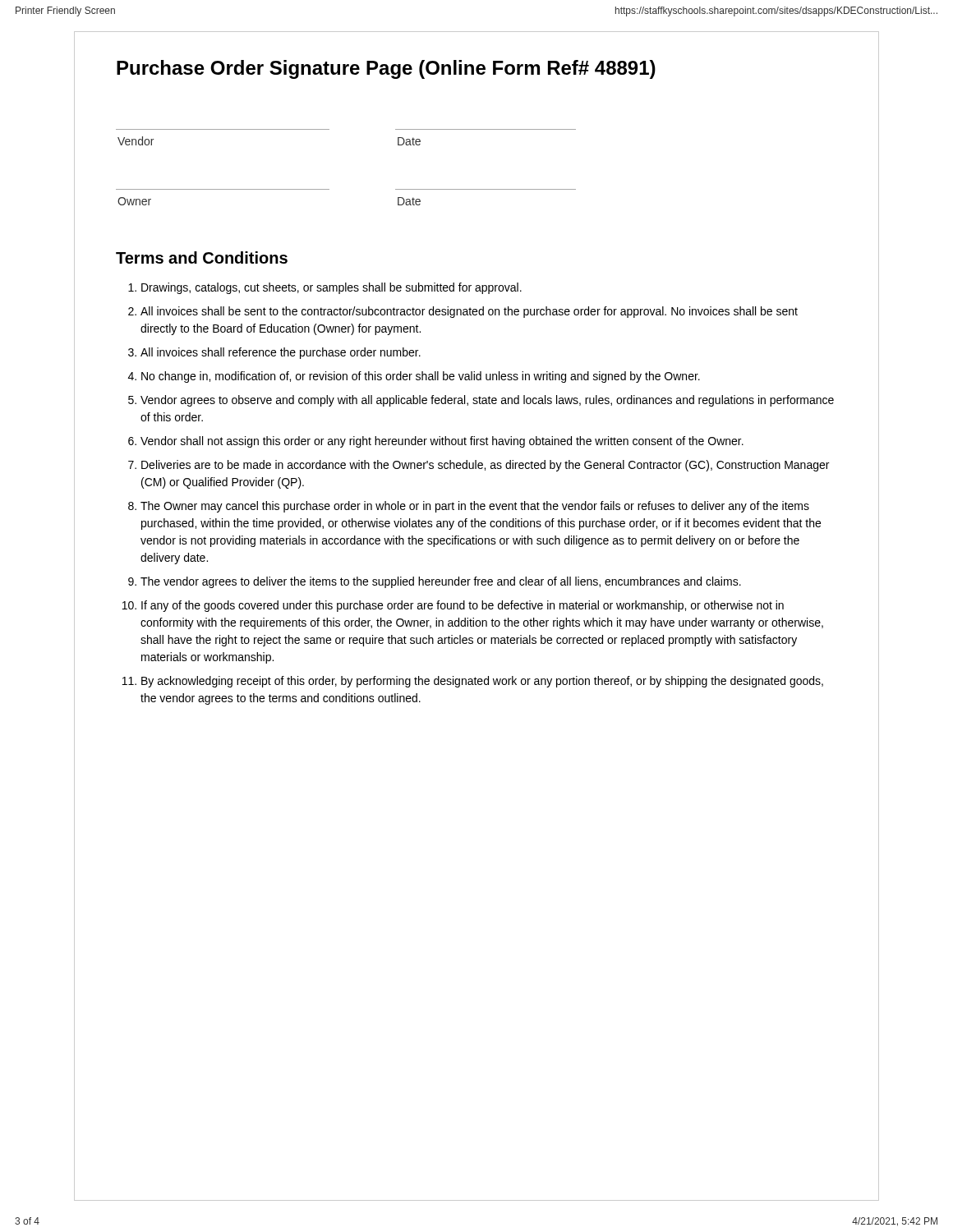Locate the block of text that opens with "Vendor agrees to observe and comply with all"
The height and width of the screenshot is (1232, 953).
(487, 409)
